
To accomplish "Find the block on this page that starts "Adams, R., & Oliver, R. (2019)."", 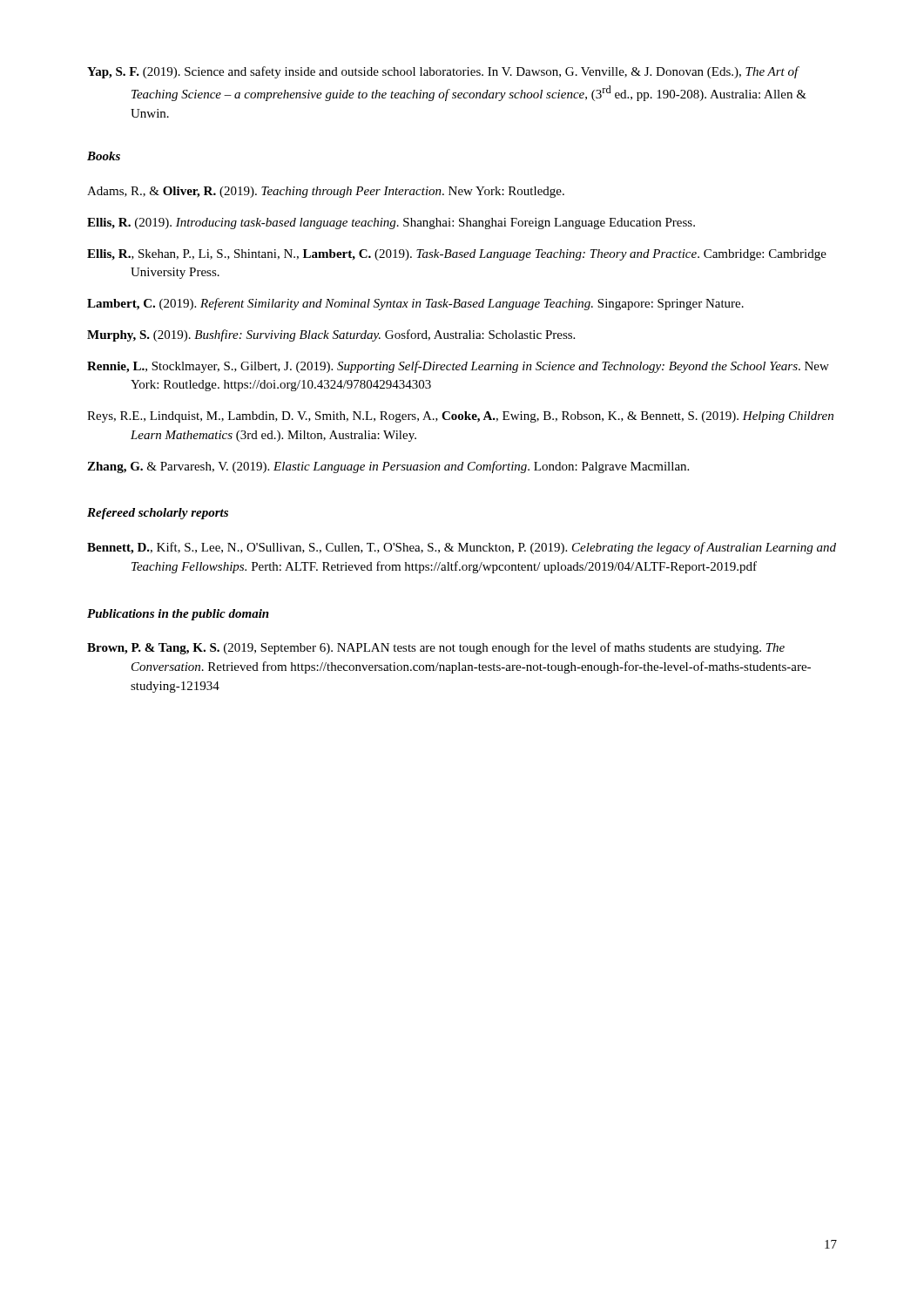I will (x=326, y=191).
